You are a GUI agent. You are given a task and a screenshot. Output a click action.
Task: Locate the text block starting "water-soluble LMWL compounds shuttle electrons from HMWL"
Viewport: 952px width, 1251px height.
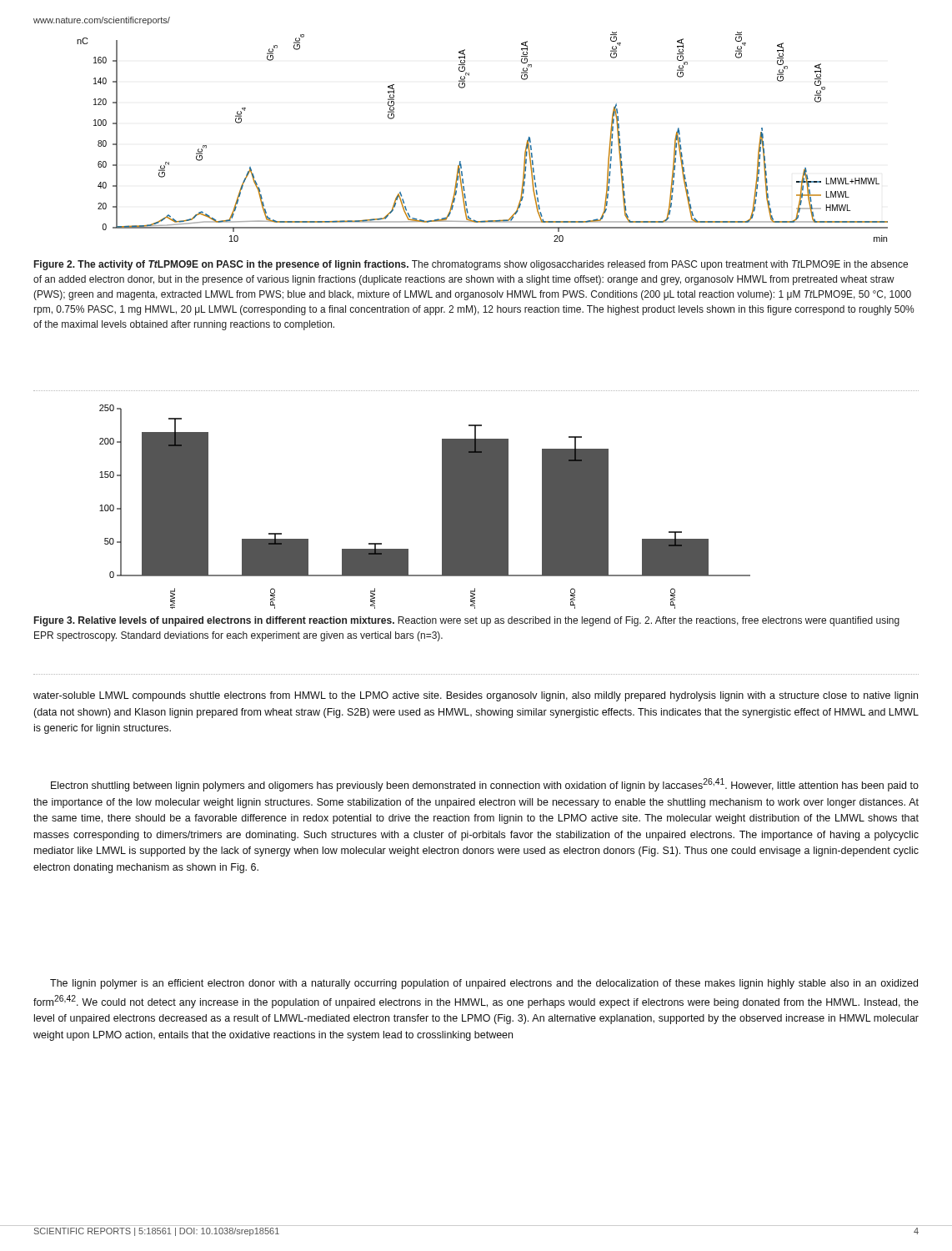click(476, 712)
